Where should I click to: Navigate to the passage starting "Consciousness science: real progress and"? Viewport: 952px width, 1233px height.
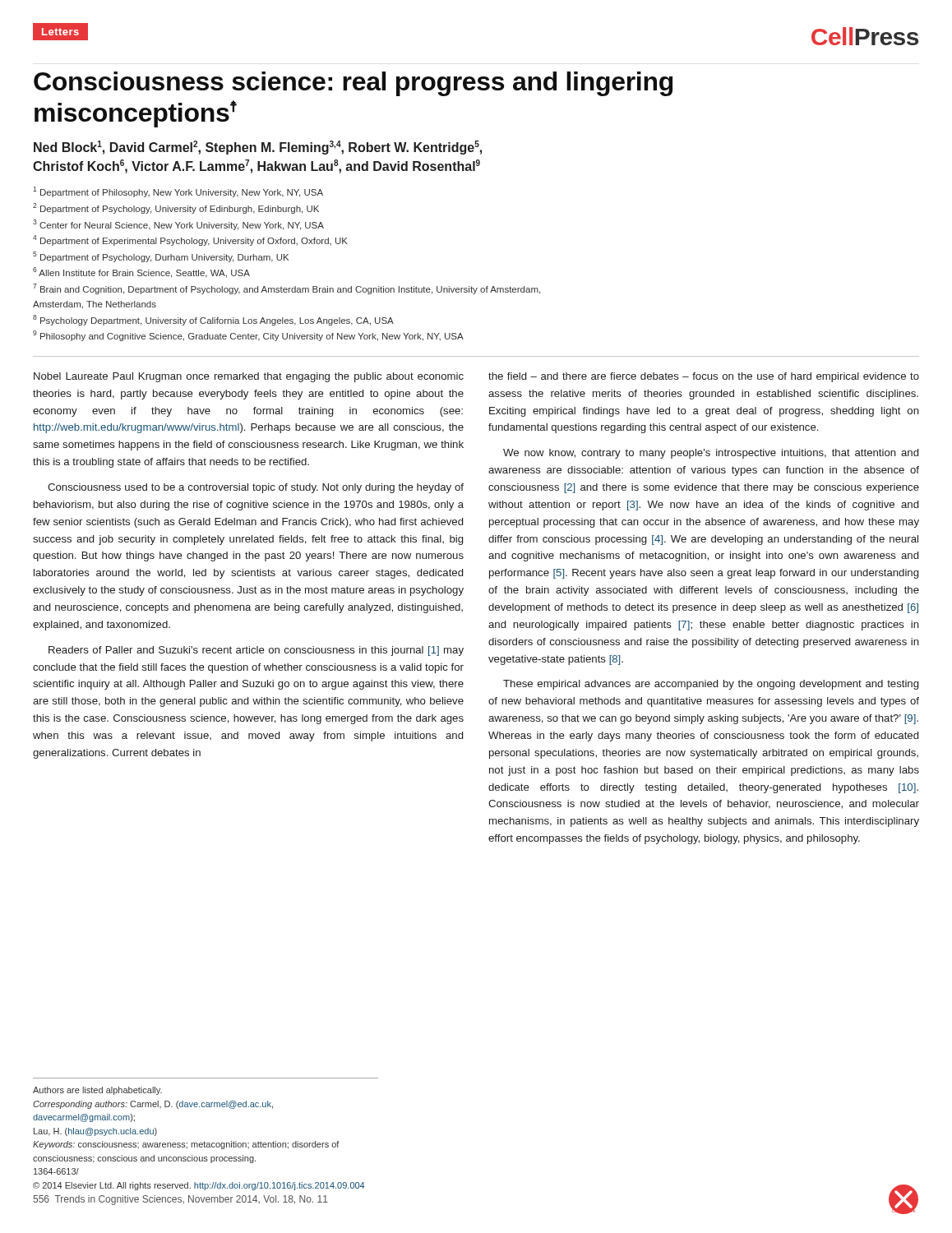476,97
